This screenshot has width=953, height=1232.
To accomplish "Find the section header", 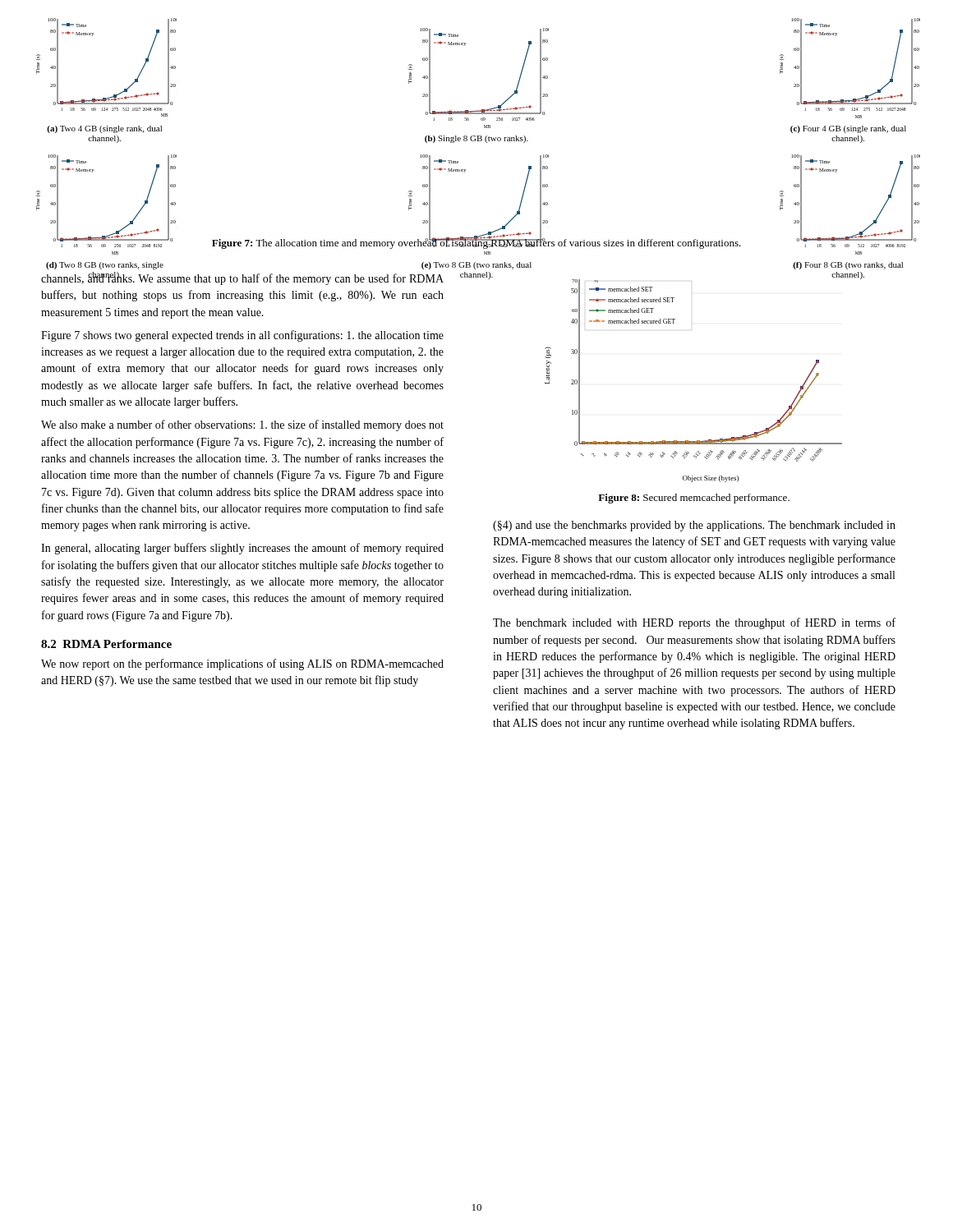I will point(106,644).
